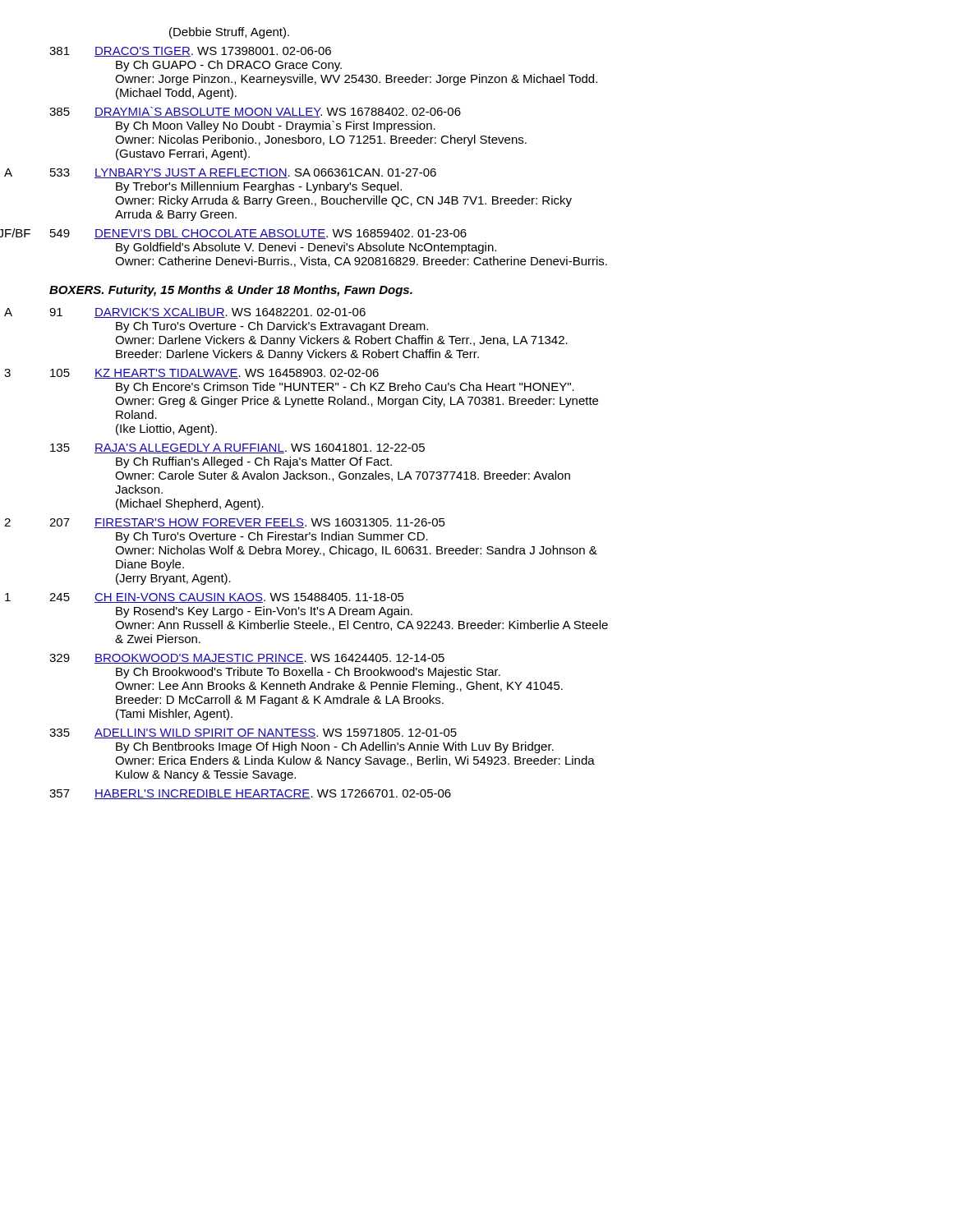Click on the region starting "135 RAJA'S ALLEGEDLY A RUFFIANL. WS"
Screen dimensions: 1232x953
(476, 475)
